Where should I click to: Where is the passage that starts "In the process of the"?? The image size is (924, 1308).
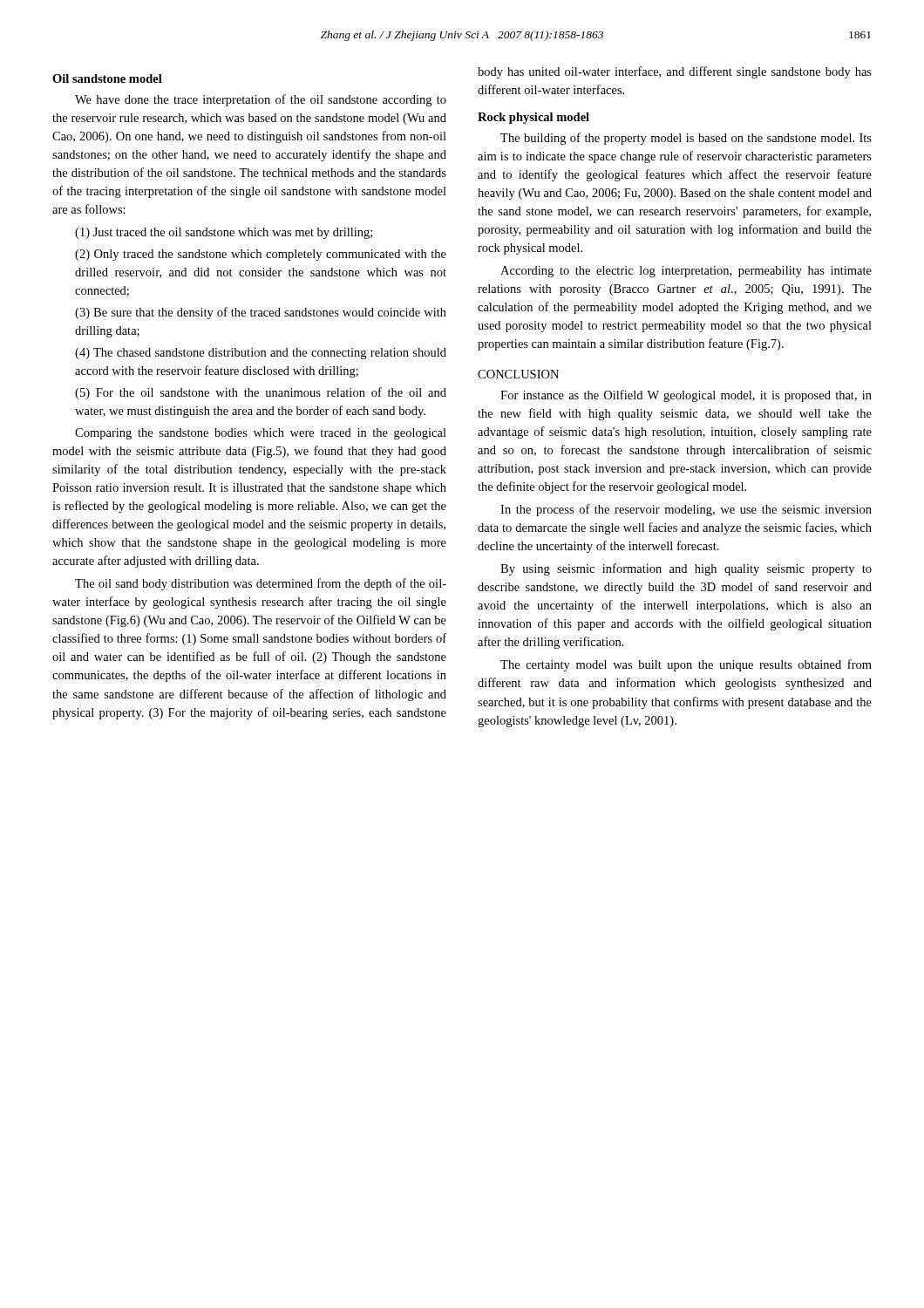(675, 528)
